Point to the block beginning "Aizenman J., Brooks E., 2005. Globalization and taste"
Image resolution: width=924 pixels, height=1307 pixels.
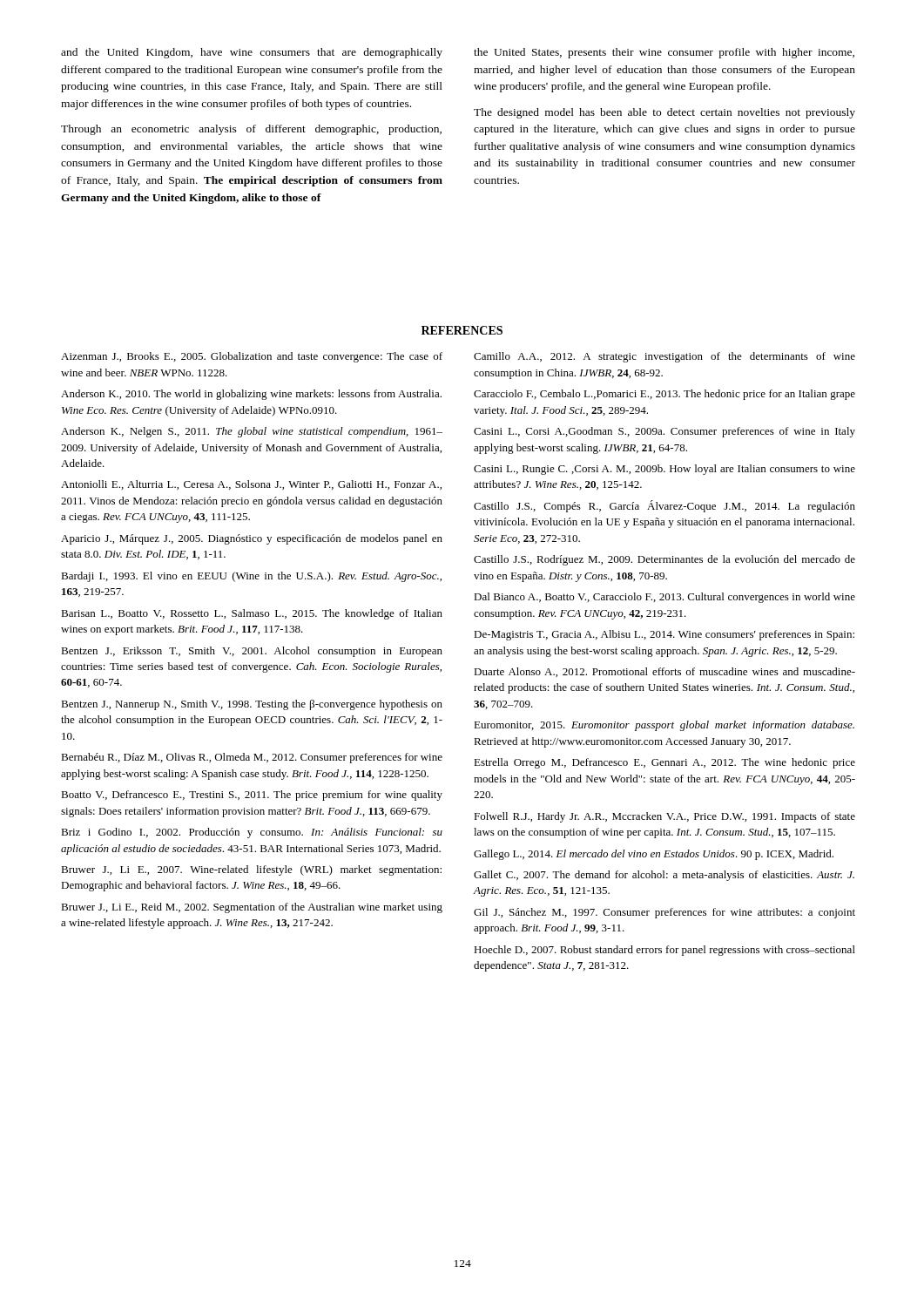tap(252, 364)
